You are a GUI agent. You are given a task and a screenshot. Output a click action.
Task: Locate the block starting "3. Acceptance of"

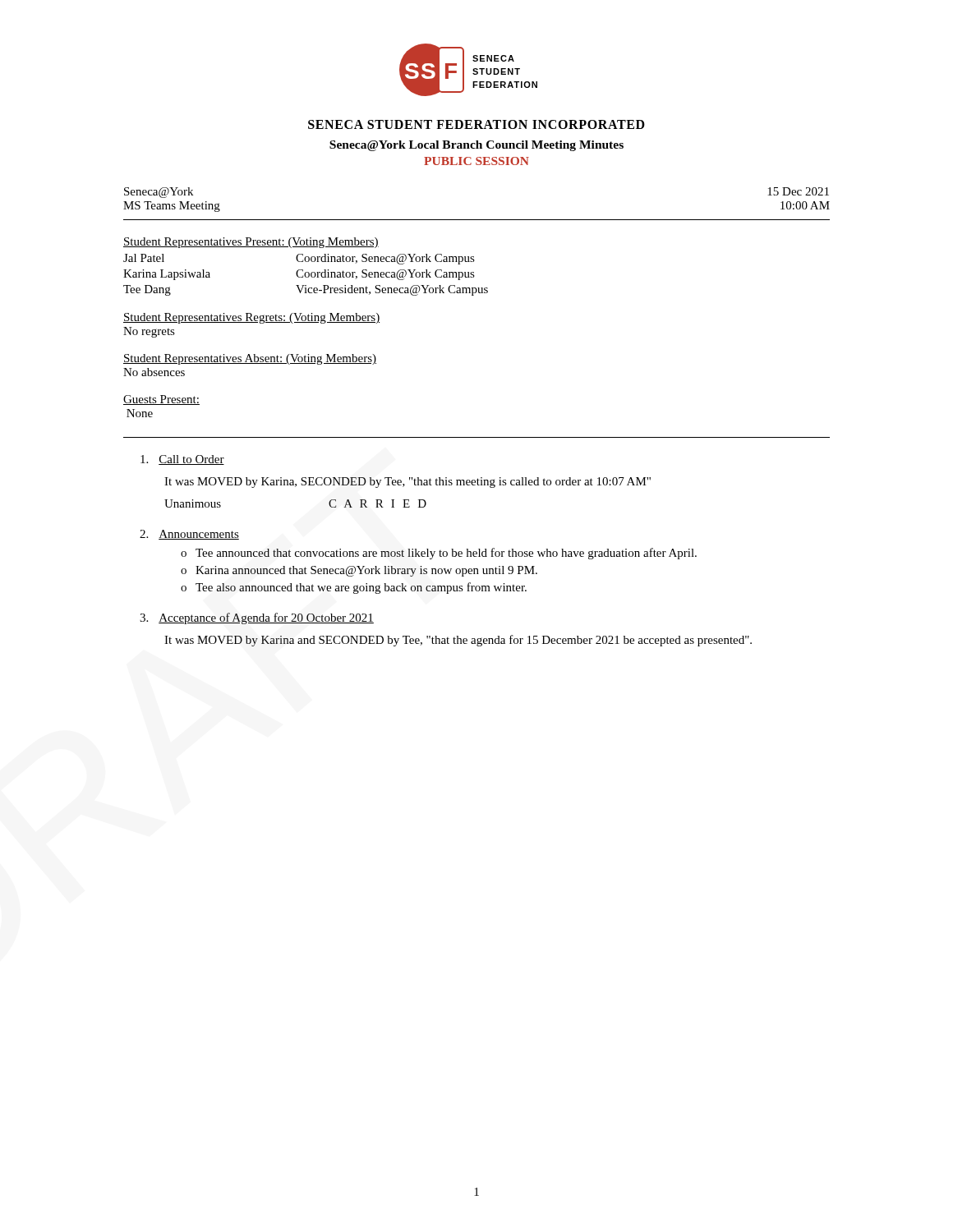click(485, 629)
